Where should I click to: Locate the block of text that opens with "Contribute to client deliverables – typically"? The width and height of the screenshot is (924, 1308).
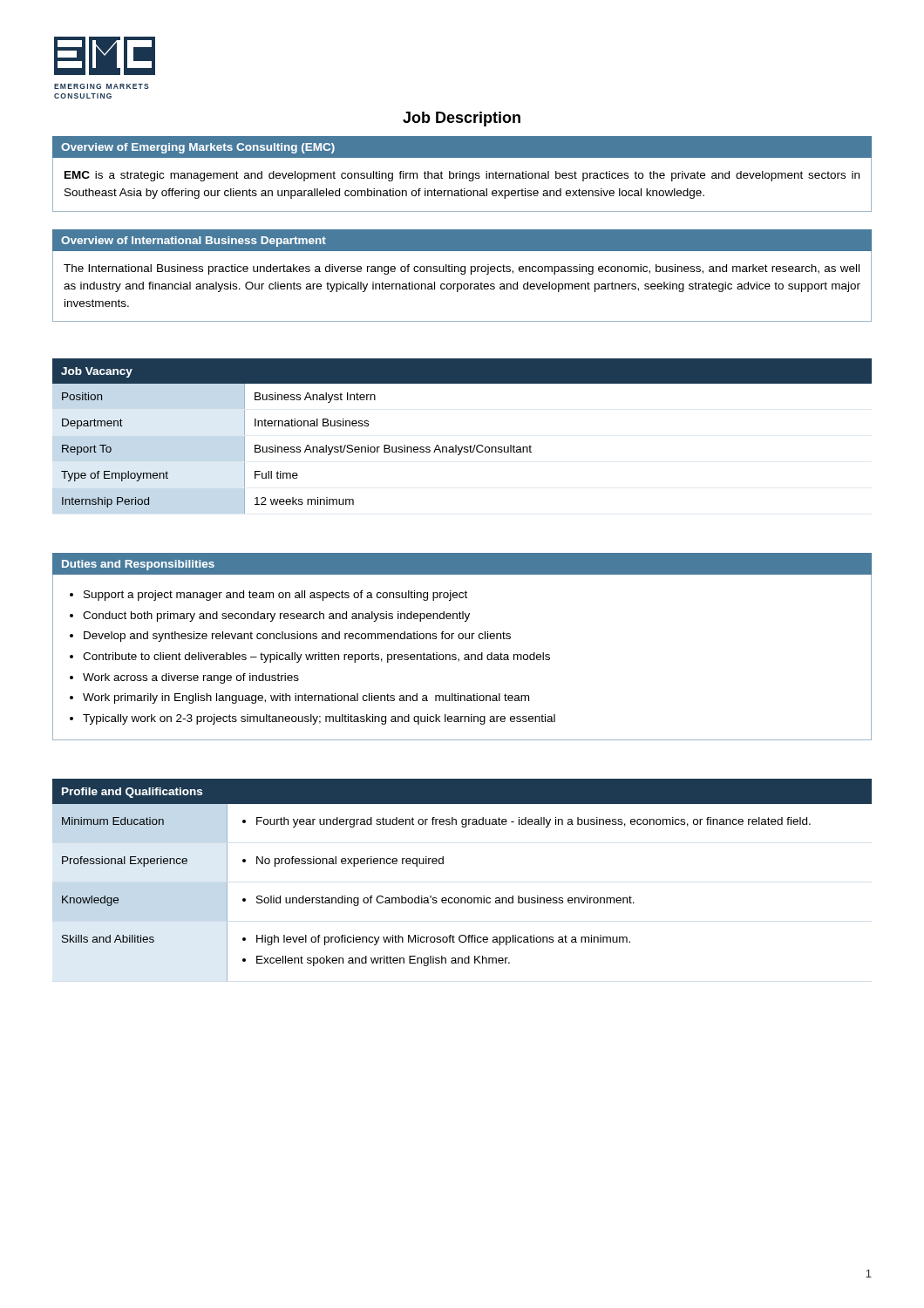click(317, 656)
